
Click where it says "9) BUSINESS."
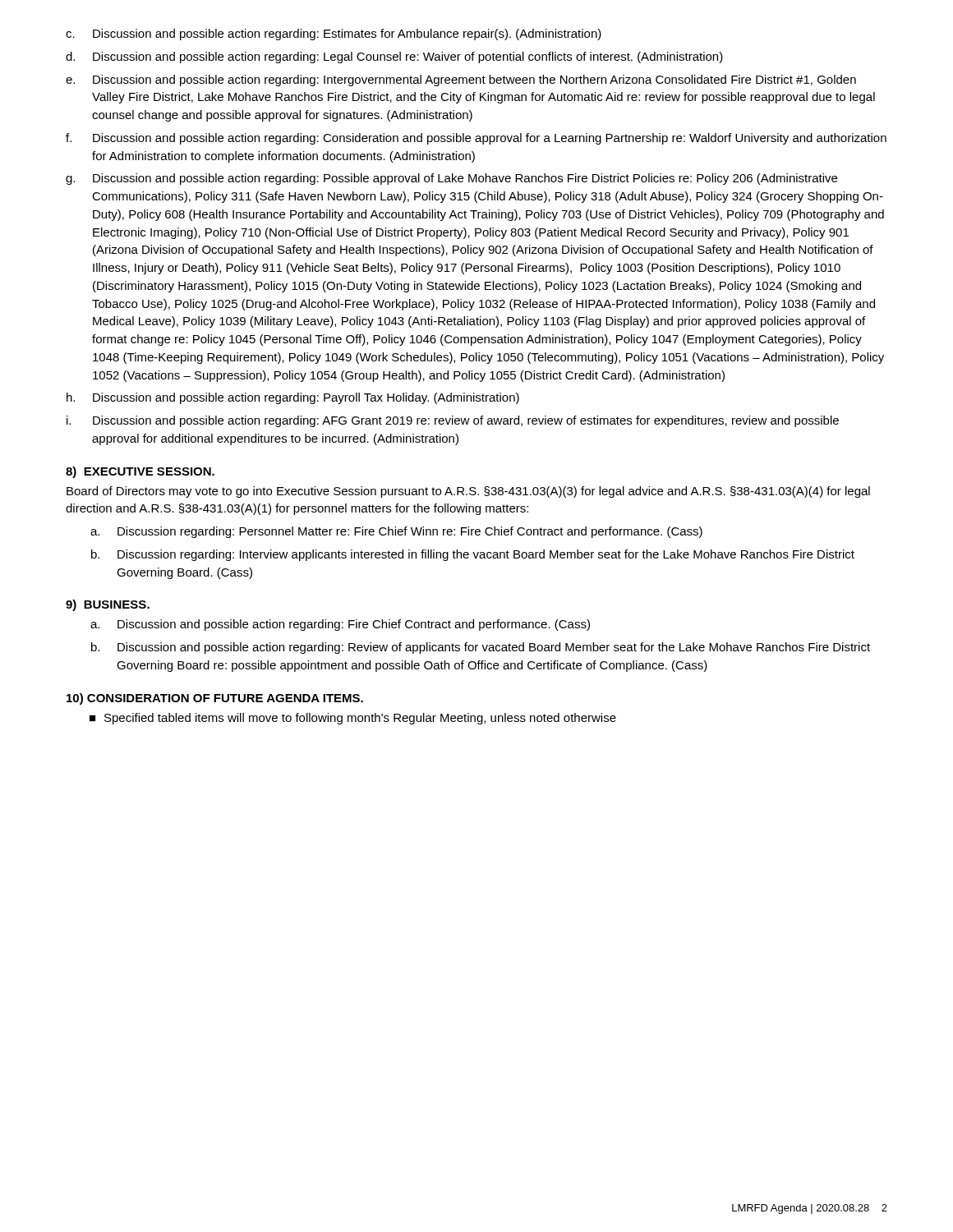[x=108, y=604]
